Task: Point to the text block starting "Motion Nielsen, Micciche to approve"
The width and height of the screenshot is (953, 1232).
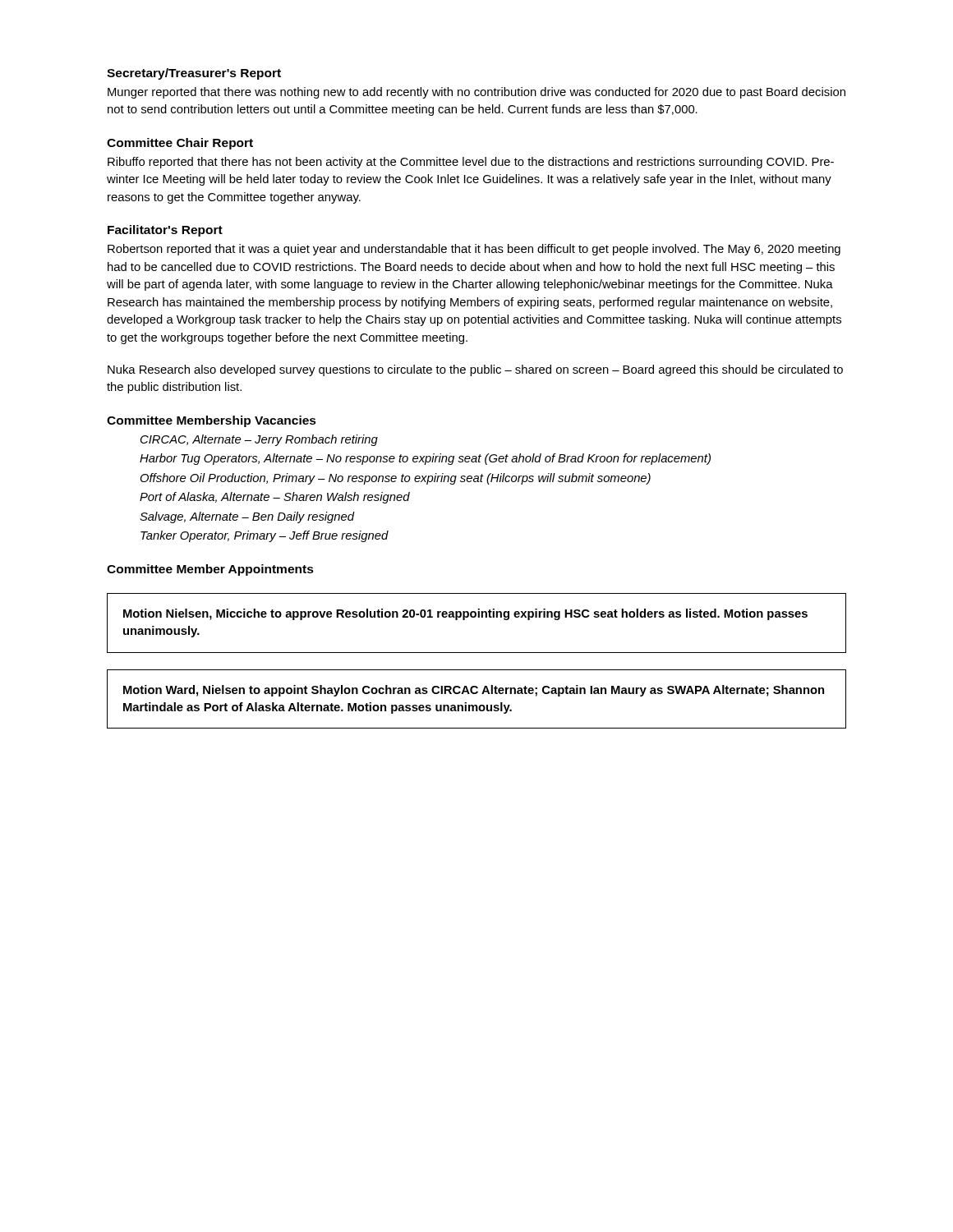Action: (x=465, y=622)
